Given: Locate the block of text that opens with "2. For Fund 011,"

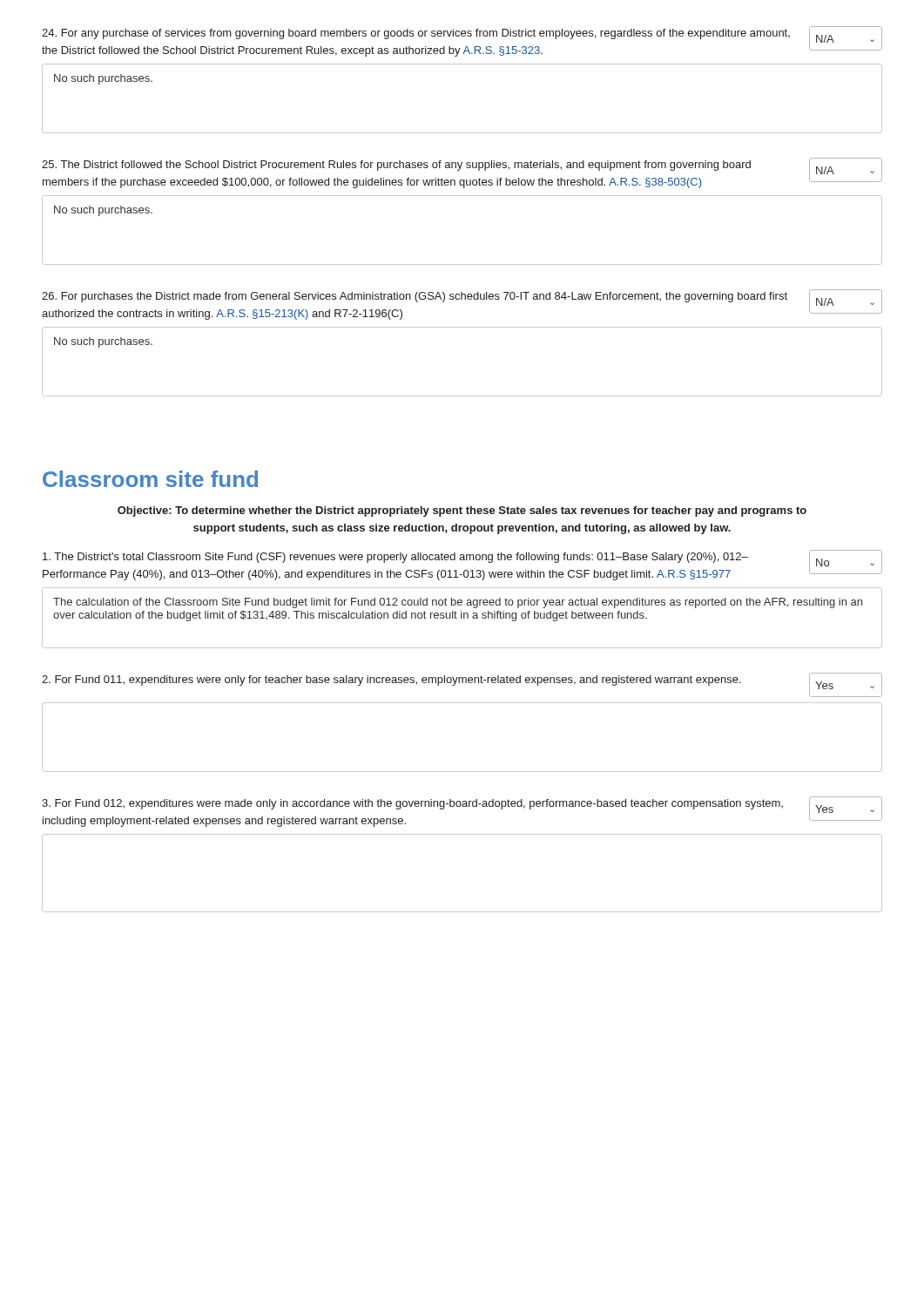Looking at the screenshot, I should (462, 684).
